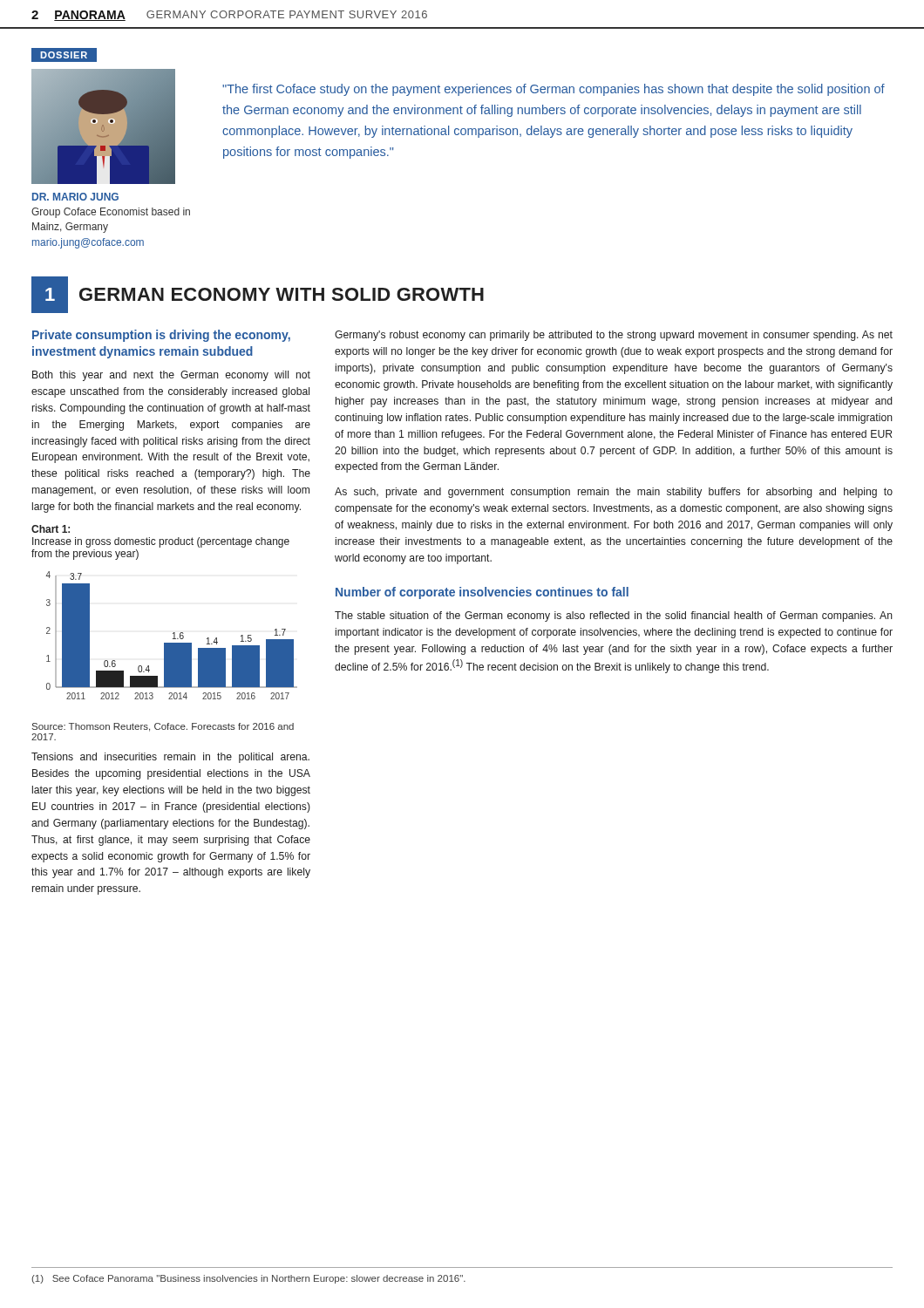Select the text block that reads "DR. MARIO JUNG Group Coface Economist"

pyautogui.click(x=116, y=221)
